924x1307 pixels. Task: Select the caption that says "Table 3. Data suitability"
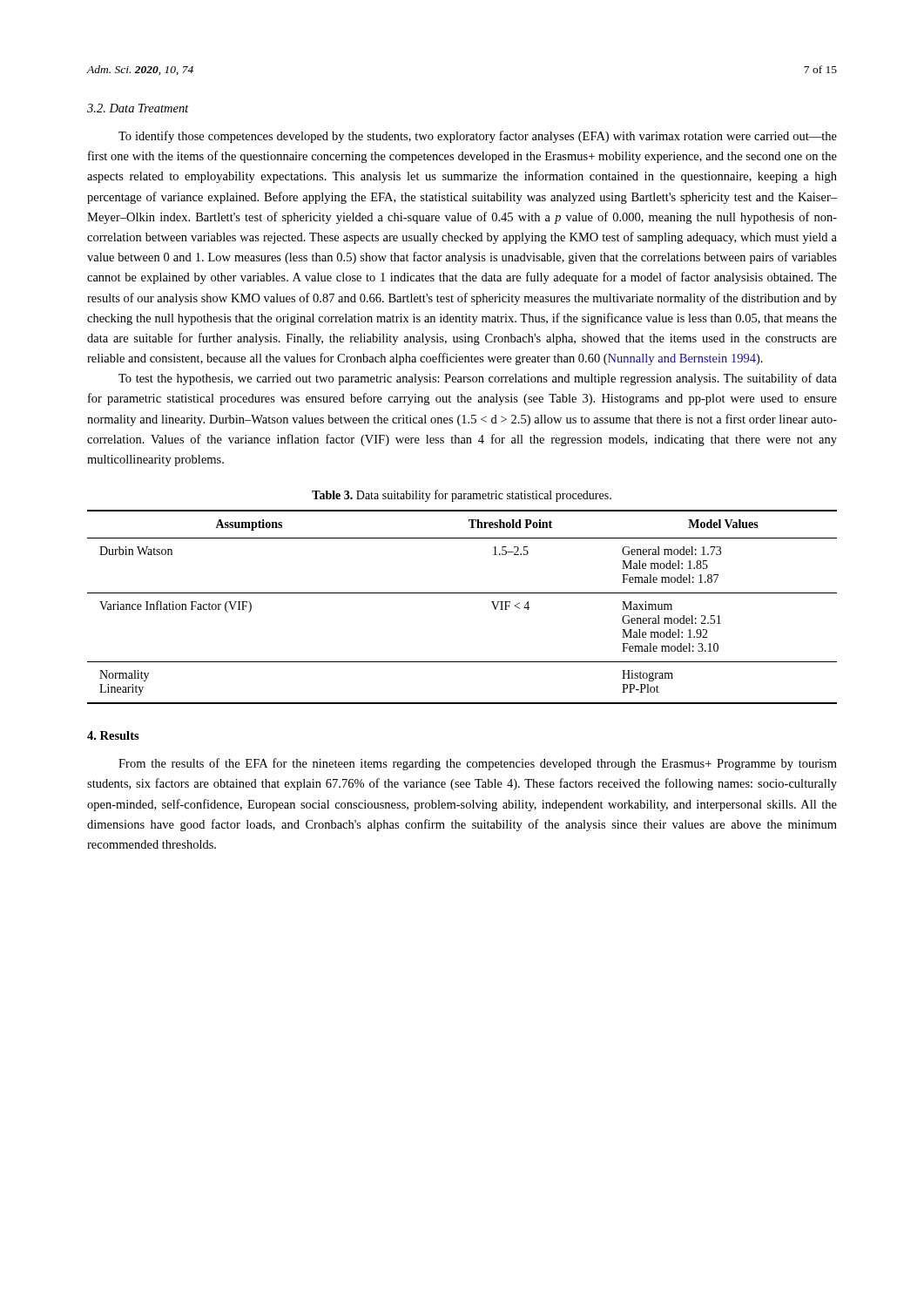click(x=462, y=495)
